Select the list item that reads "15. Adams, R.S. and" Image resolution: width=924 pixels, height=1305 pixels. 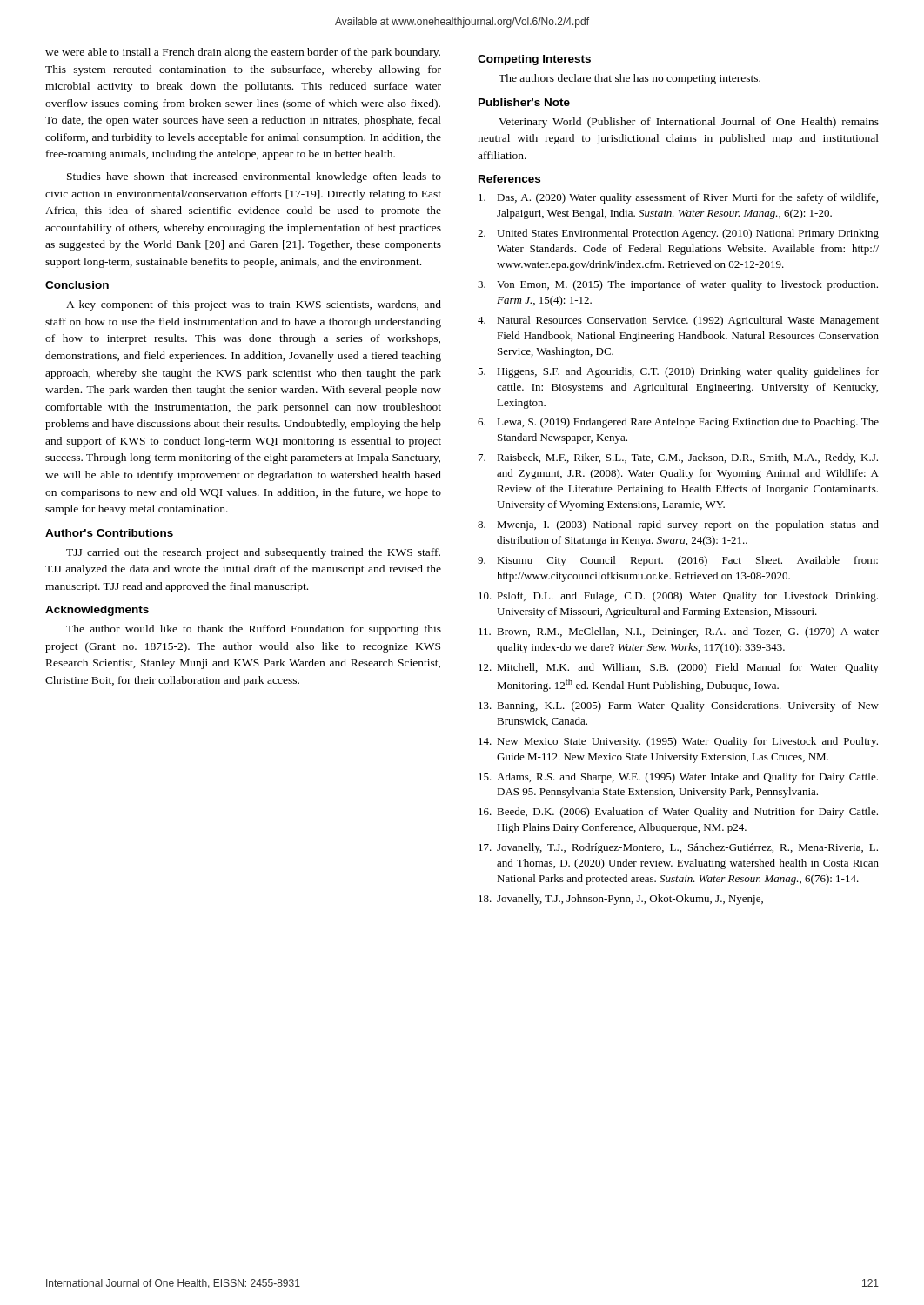click(x=678, y=784)
